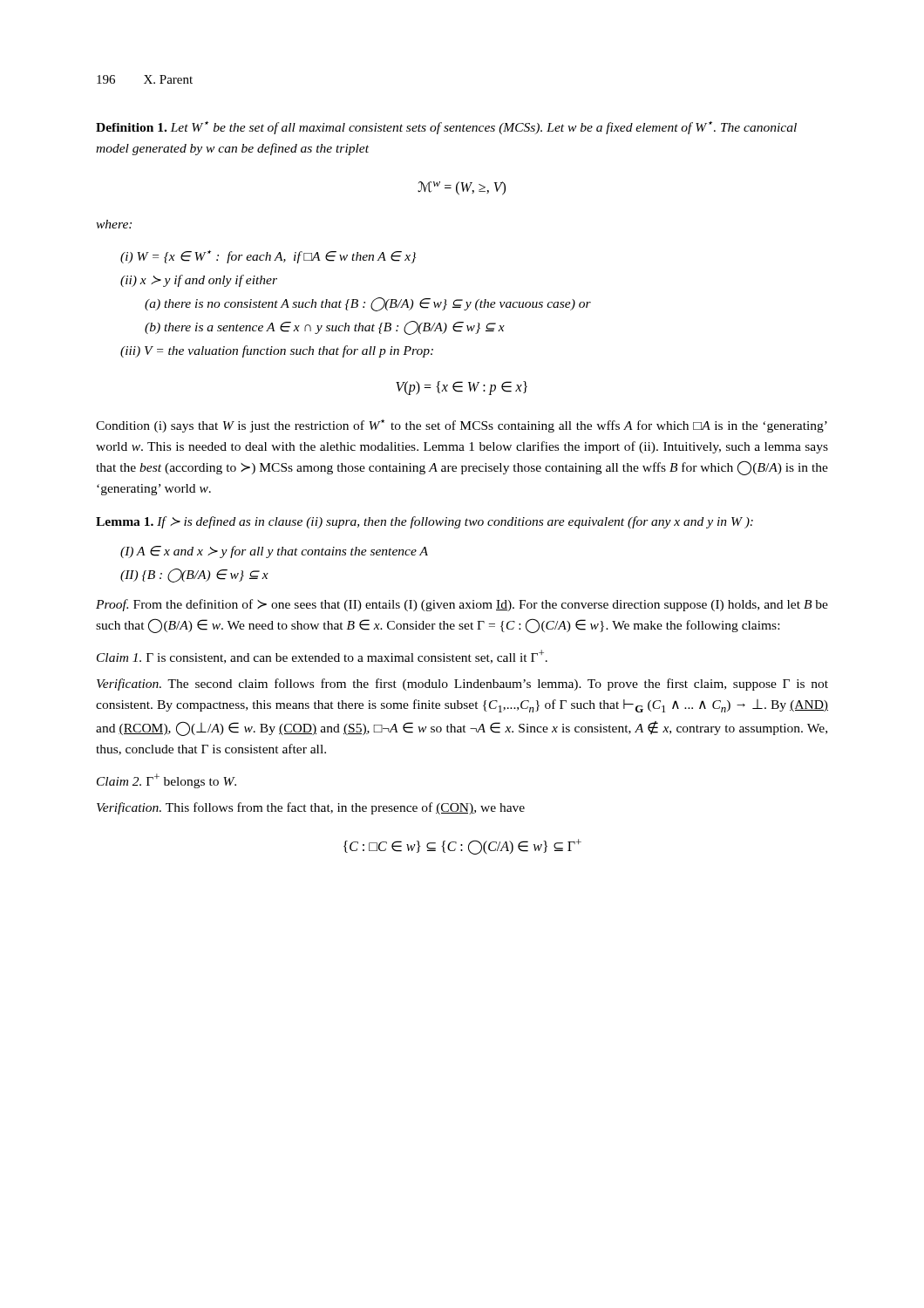Navigate to the text block starting "(ii) x ≻ y if and"
This screenshot has height=1308, width=924.
(199, 279)
